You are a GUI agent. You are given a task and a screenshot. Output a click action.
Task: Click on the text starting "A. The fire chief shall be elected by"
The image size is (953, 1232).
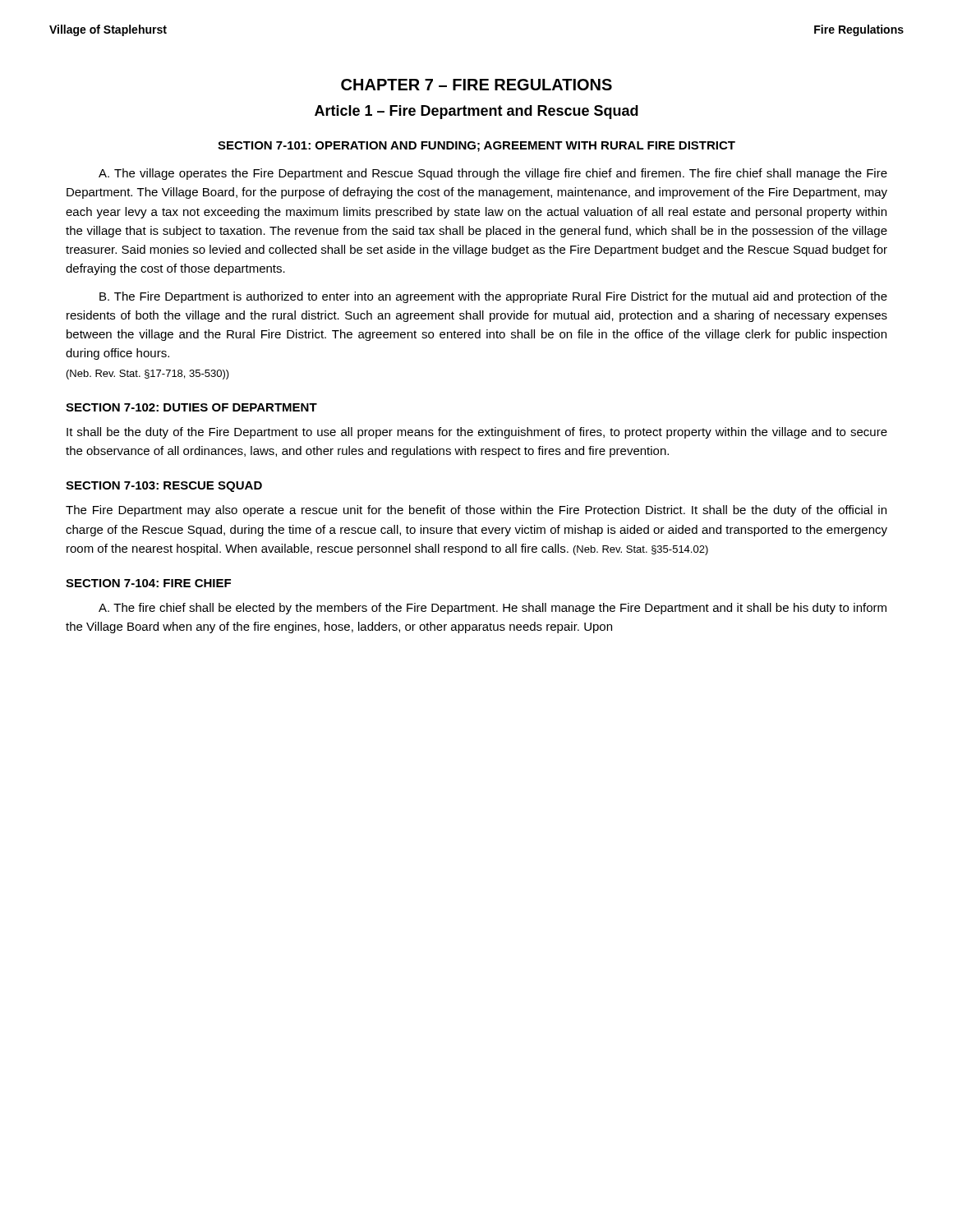pos(476,617)
